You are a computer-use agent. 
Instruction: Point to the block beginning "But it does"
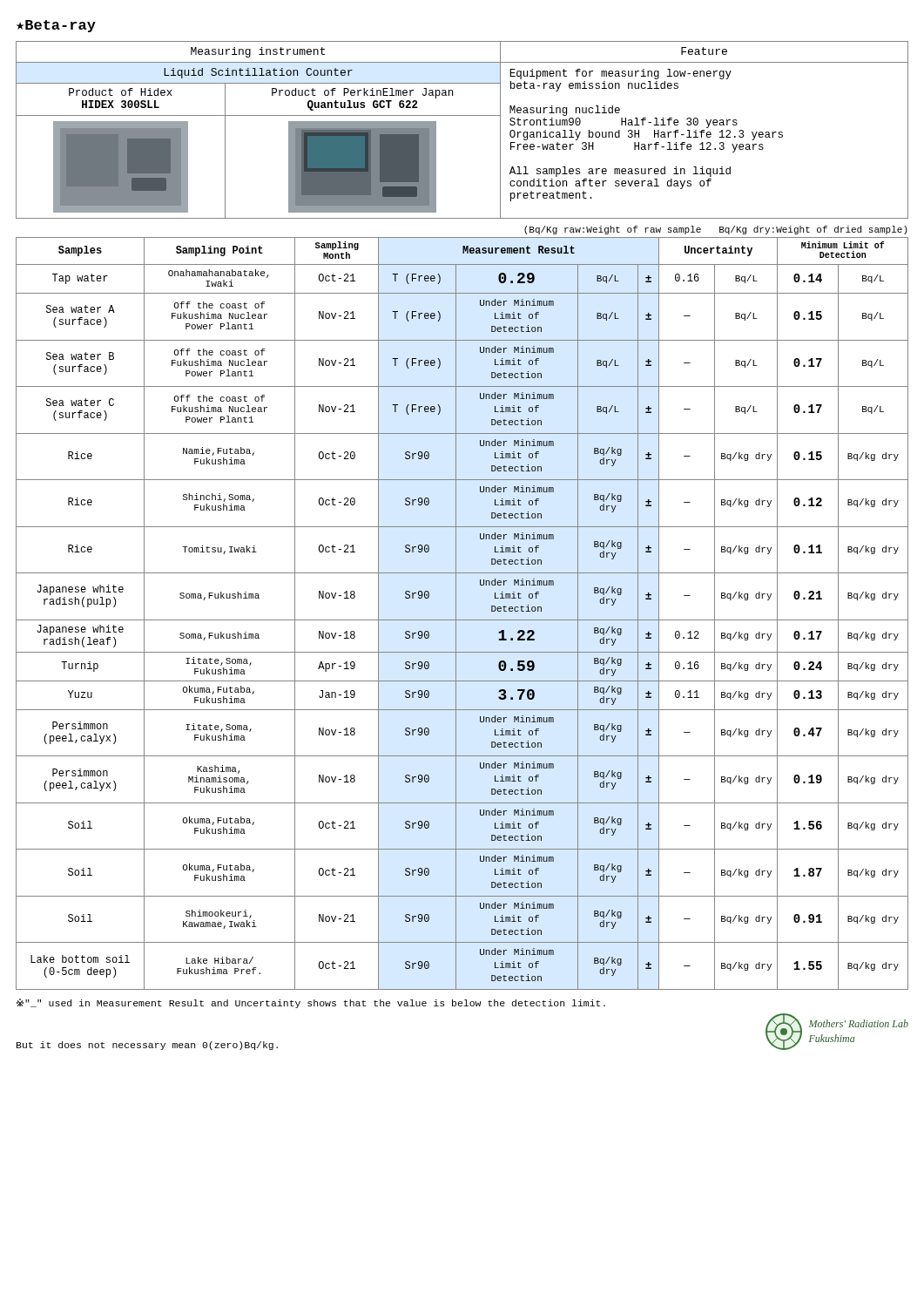148,1045
